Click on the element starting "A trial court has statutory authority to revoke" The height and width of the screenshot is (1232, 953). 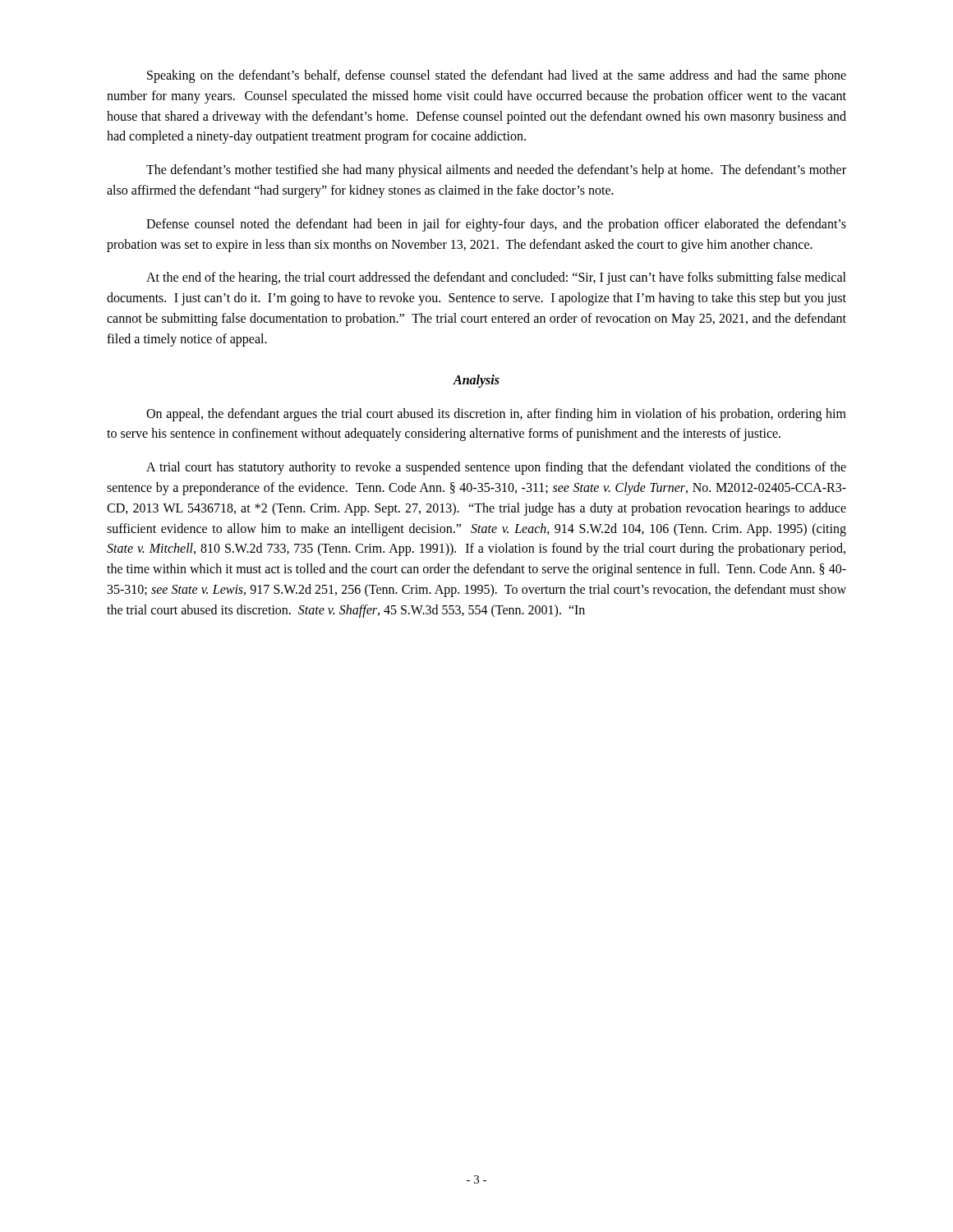[x=476, y=538]
